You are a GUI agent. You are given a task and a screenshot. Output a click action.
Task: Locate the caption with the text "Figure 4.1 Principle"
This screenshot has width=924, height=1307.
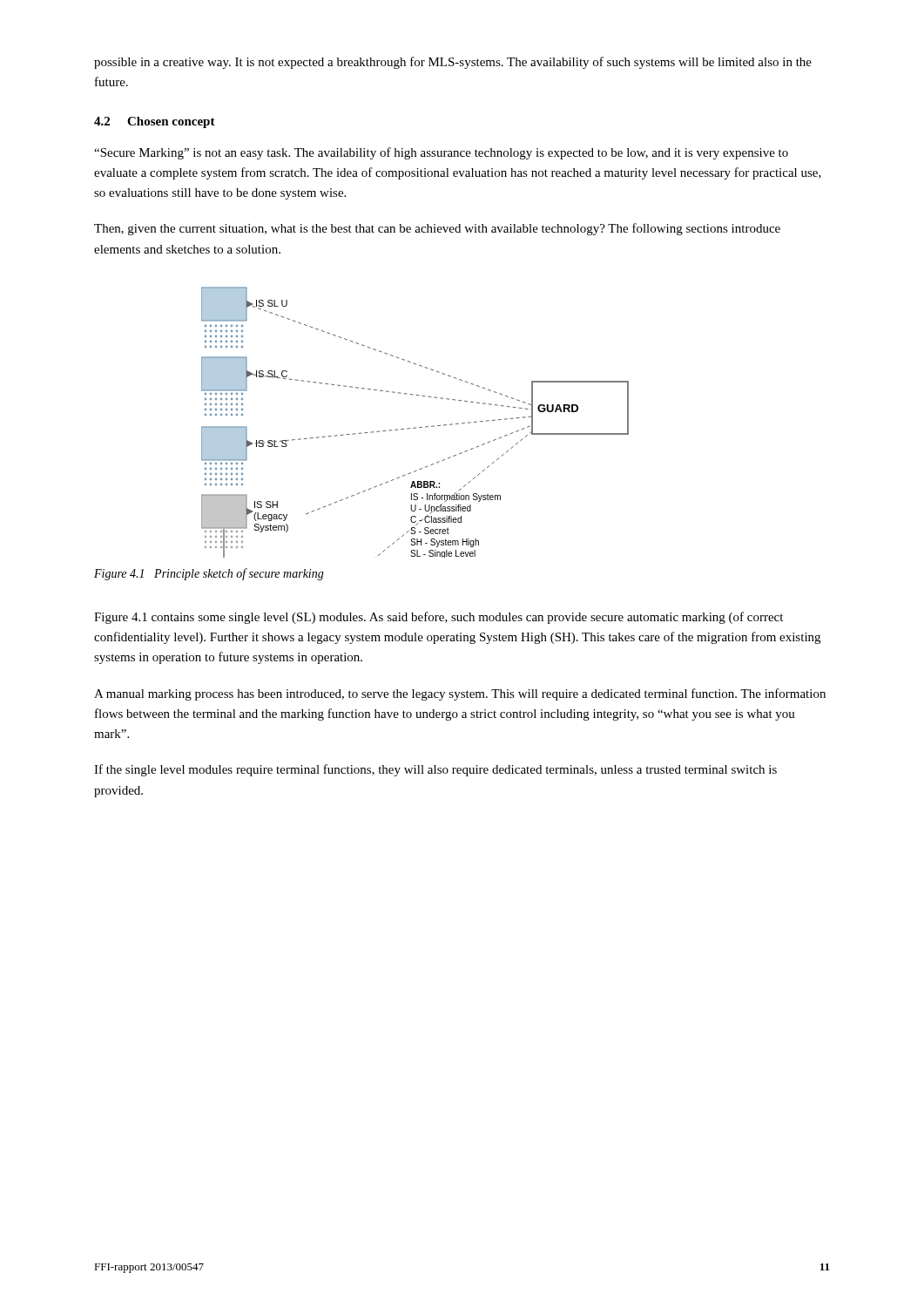click(209, 574)
